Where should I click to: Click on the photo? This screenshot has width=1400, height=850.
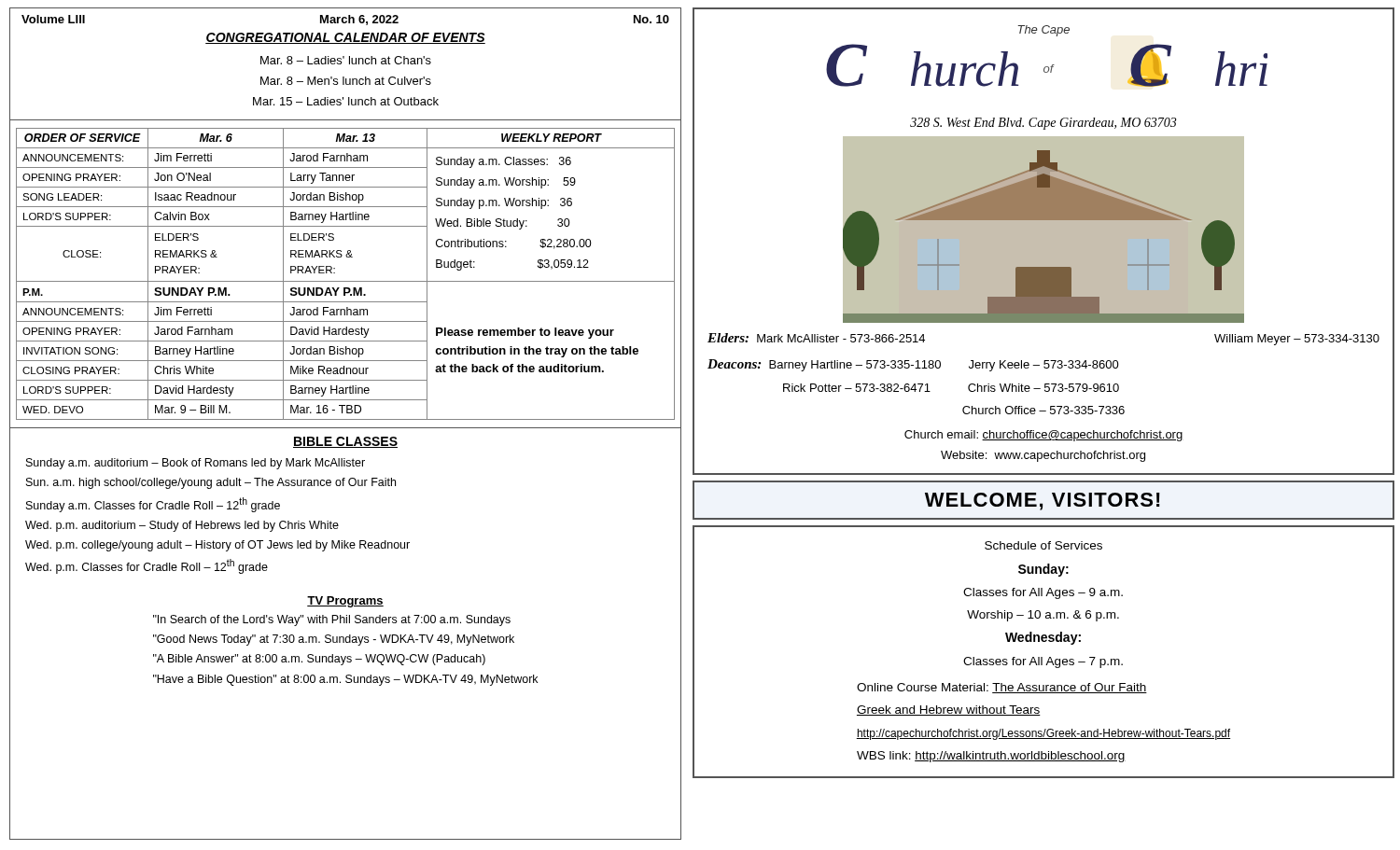pyautogui.click(x=1043, y=230)
